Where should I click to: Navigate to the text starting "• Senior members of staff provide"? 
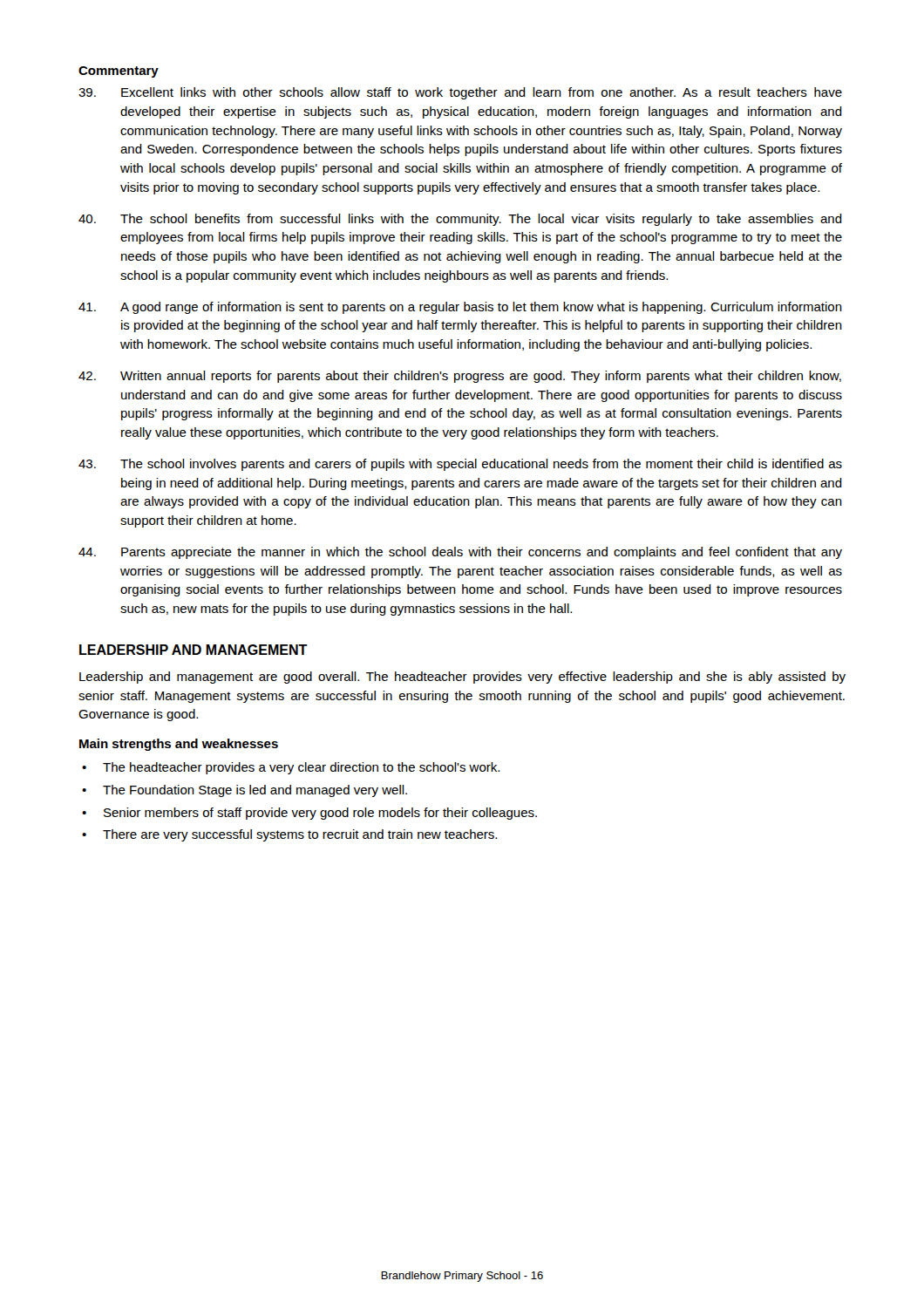click(462, 812)
